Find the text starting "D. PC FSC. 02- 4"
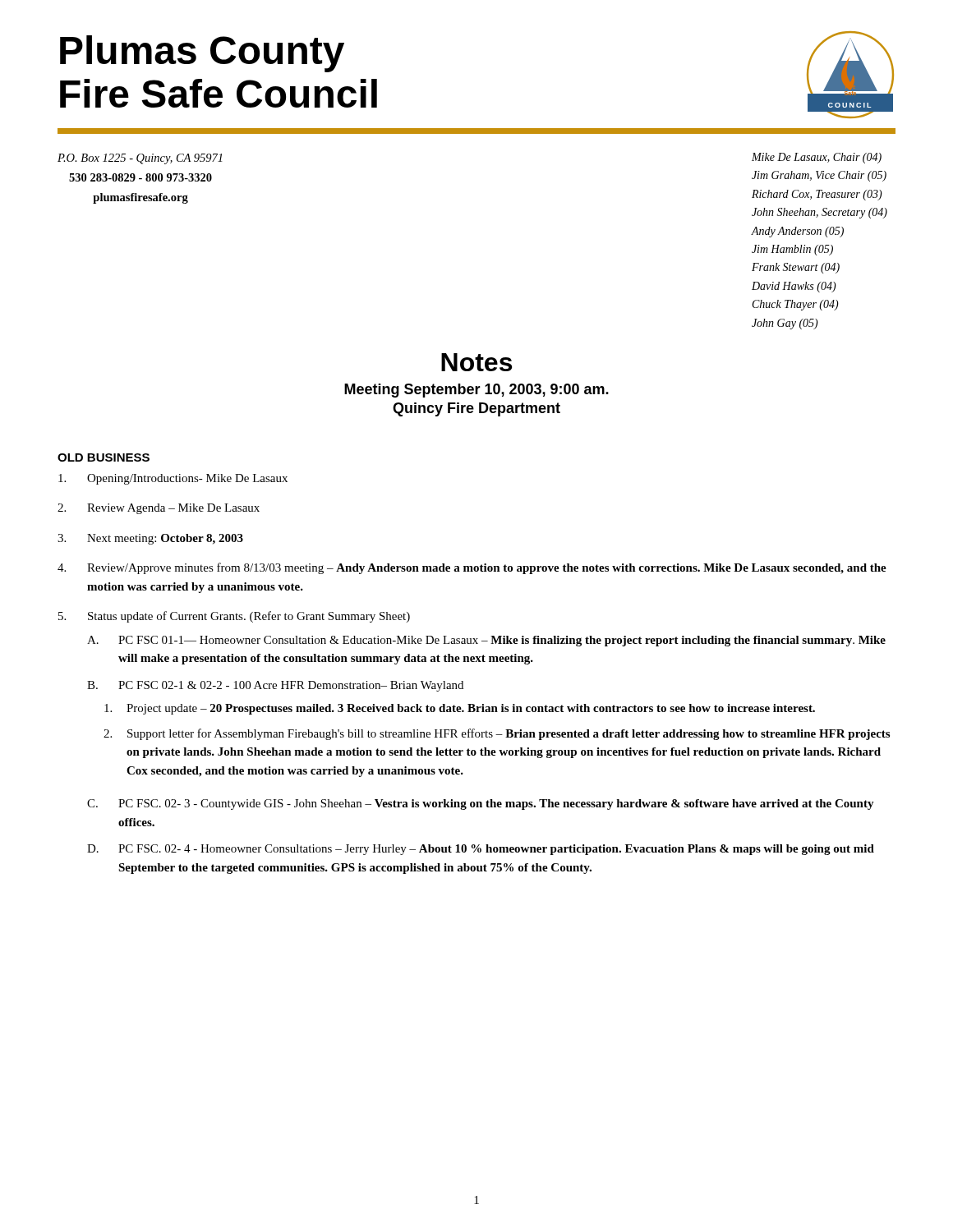The image size is (953, 1232). [491, 858]
